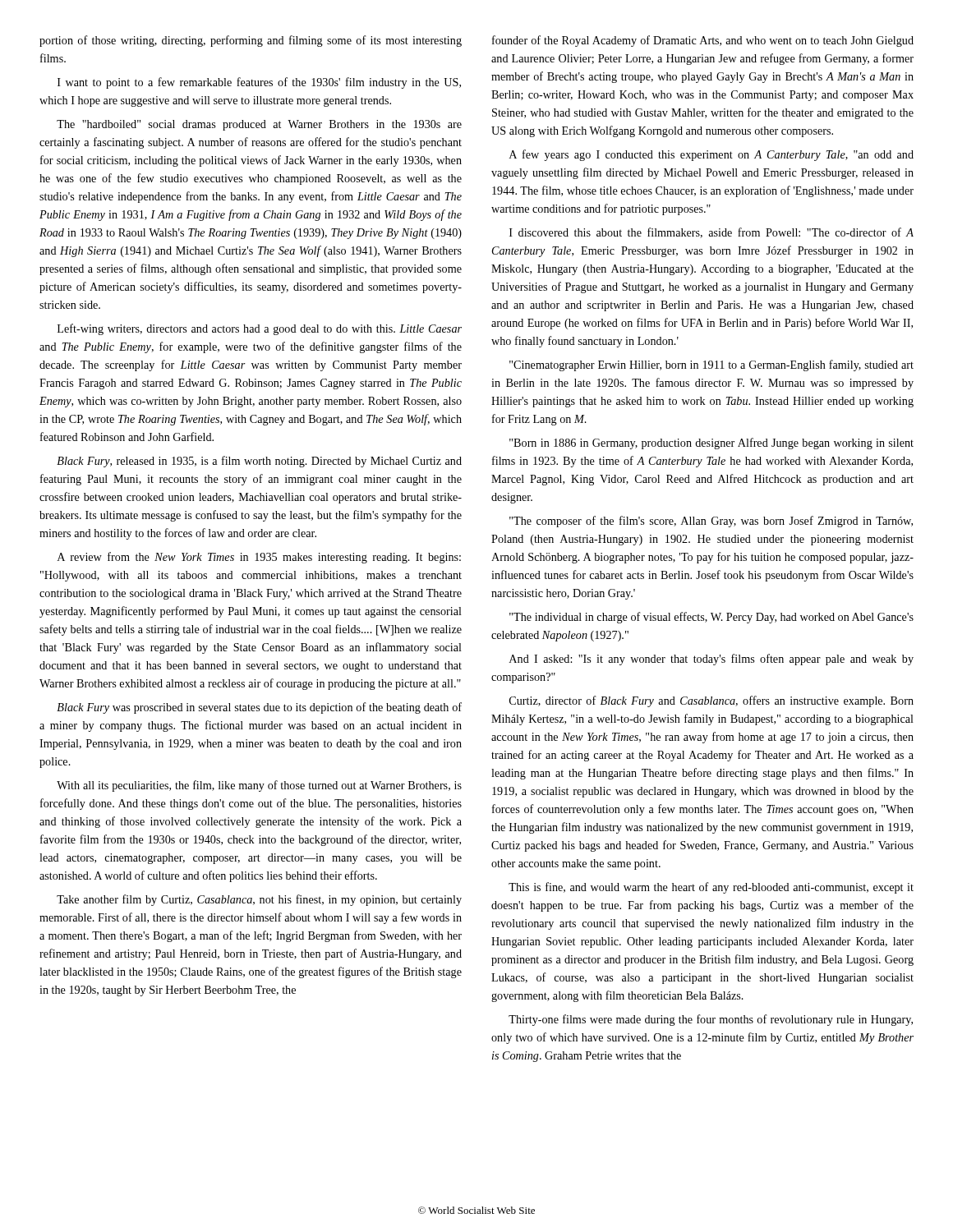Locate the text block with the text "founder of the Royal Academy of Dramatic"

tap(702, 548)
